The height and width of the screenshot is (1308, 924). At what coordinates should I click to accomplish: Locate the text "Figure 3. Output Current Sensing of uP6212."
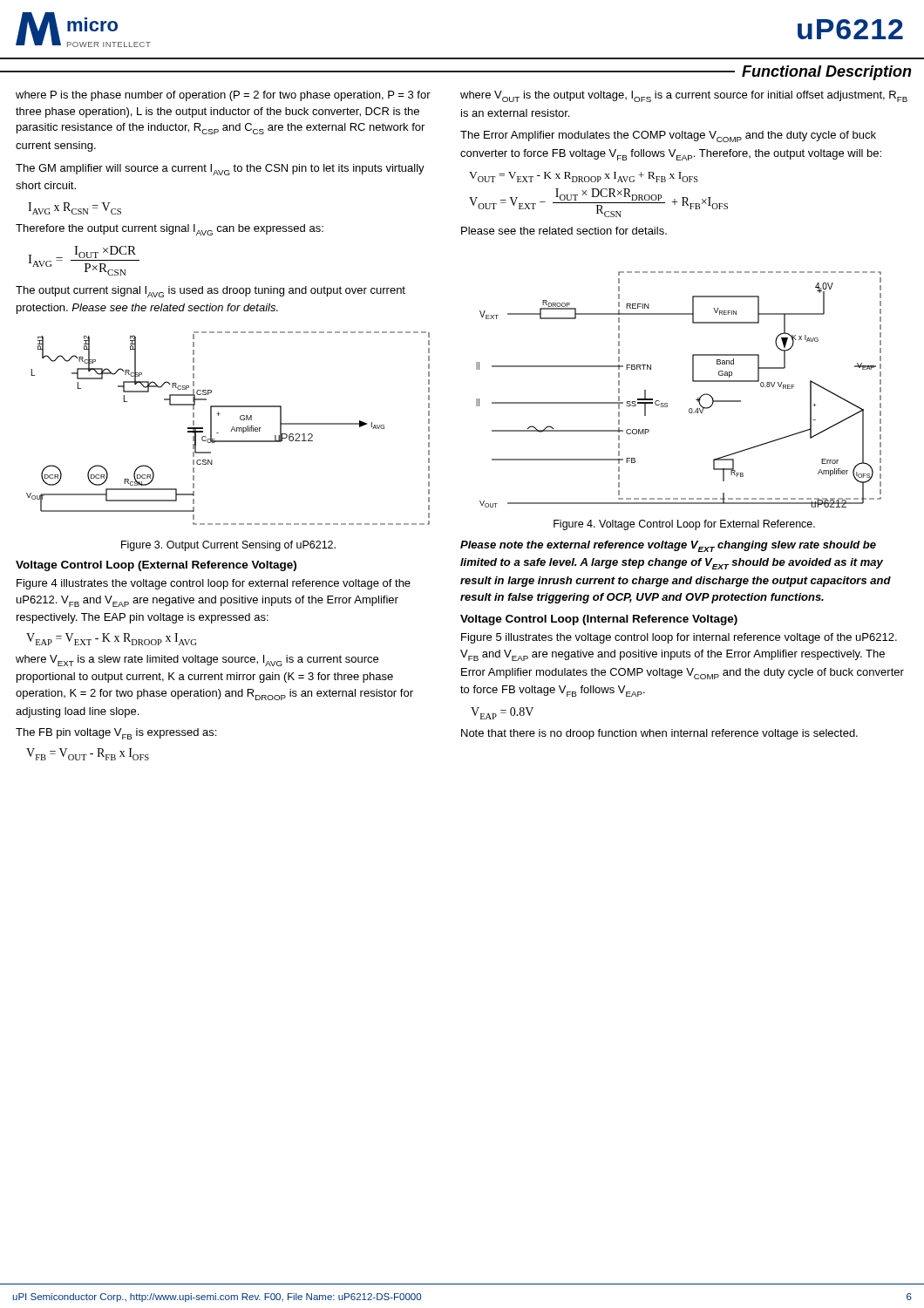(x=228, y=545)
